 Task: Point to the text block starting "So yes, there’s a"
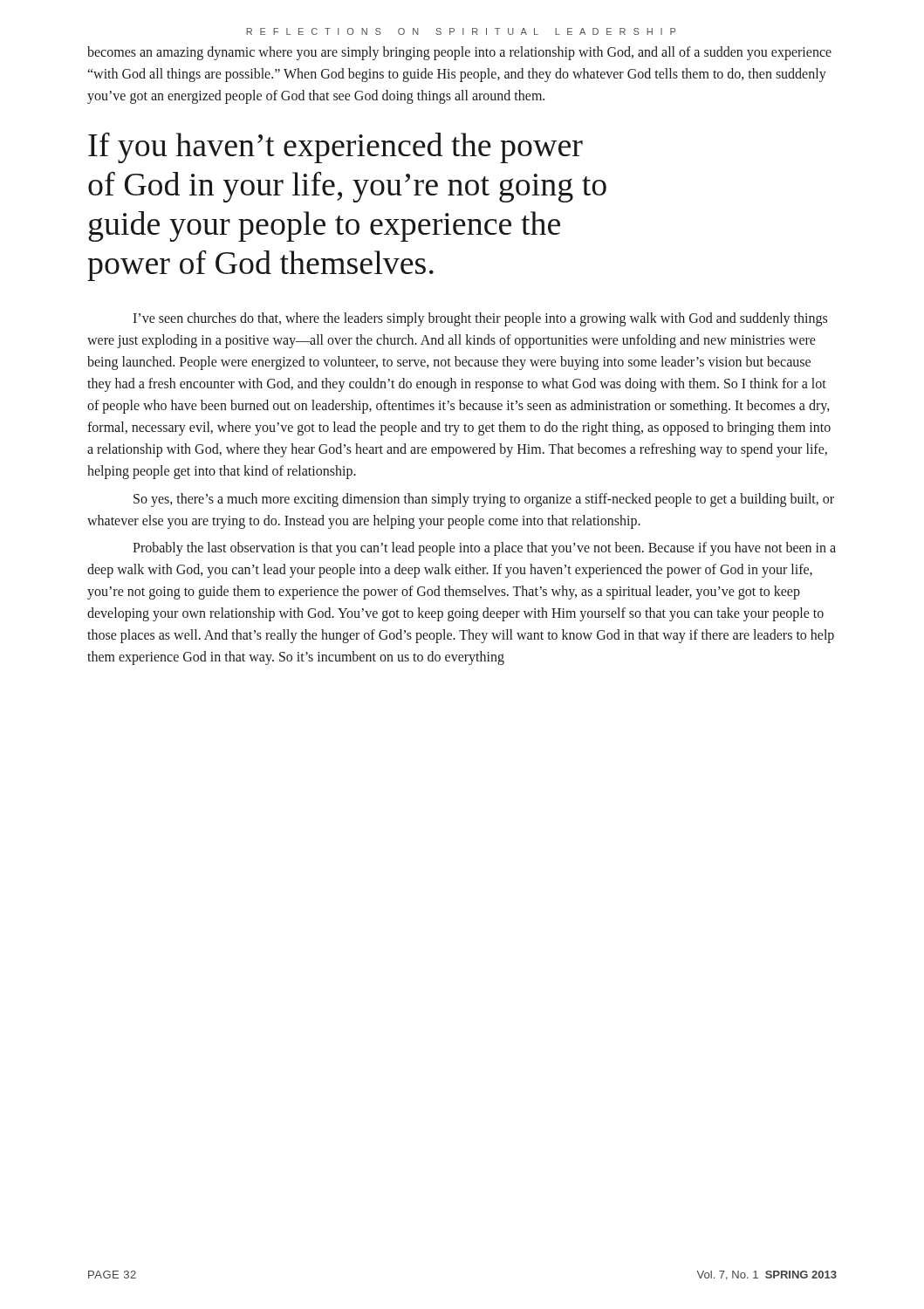coord(461,509)
